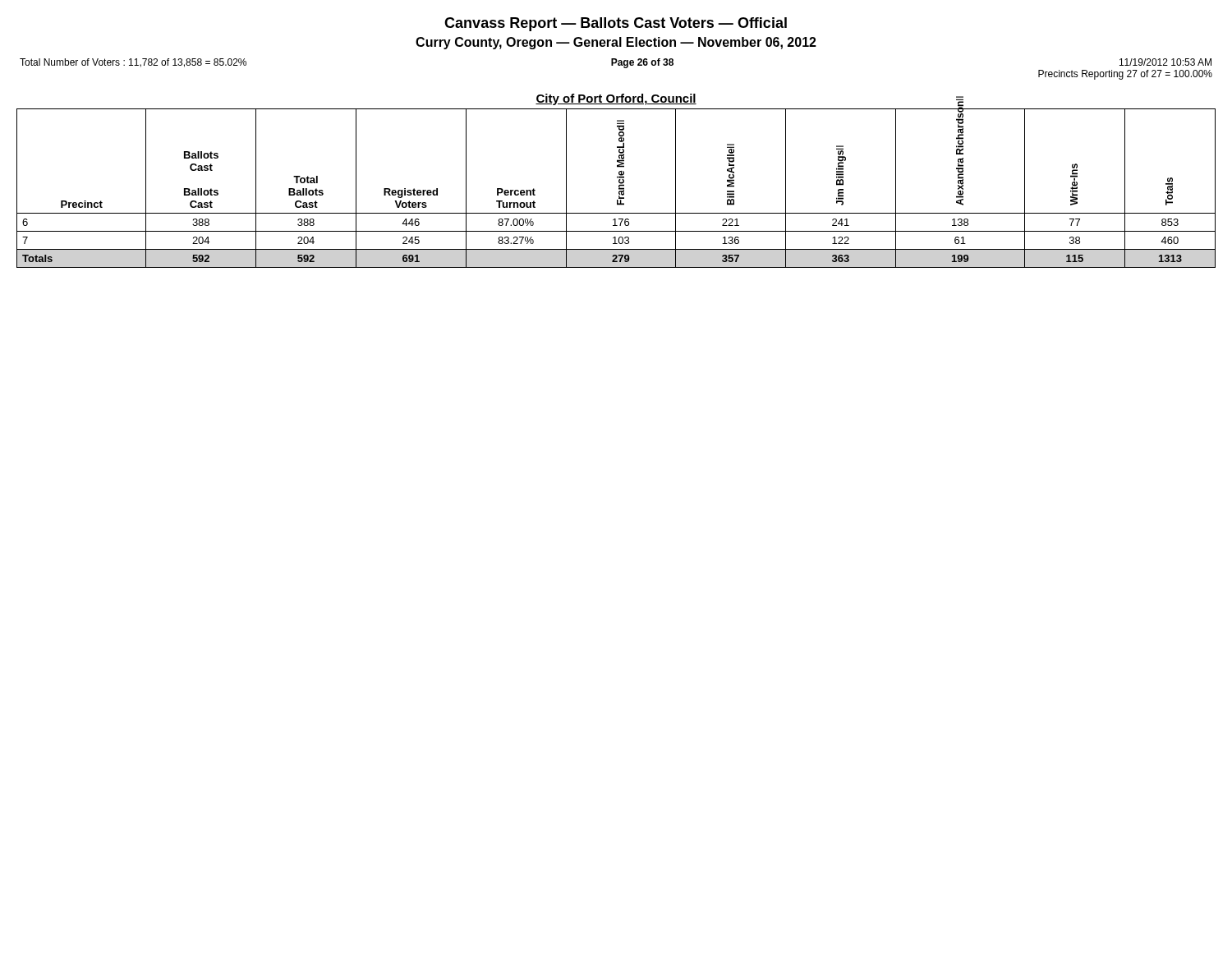Find the element starting "Curry County, Oregon — General Election —"
Image resolution: width=1232 pixels, height=953 pixels.
pyautogui.click(x=616, y=42)
